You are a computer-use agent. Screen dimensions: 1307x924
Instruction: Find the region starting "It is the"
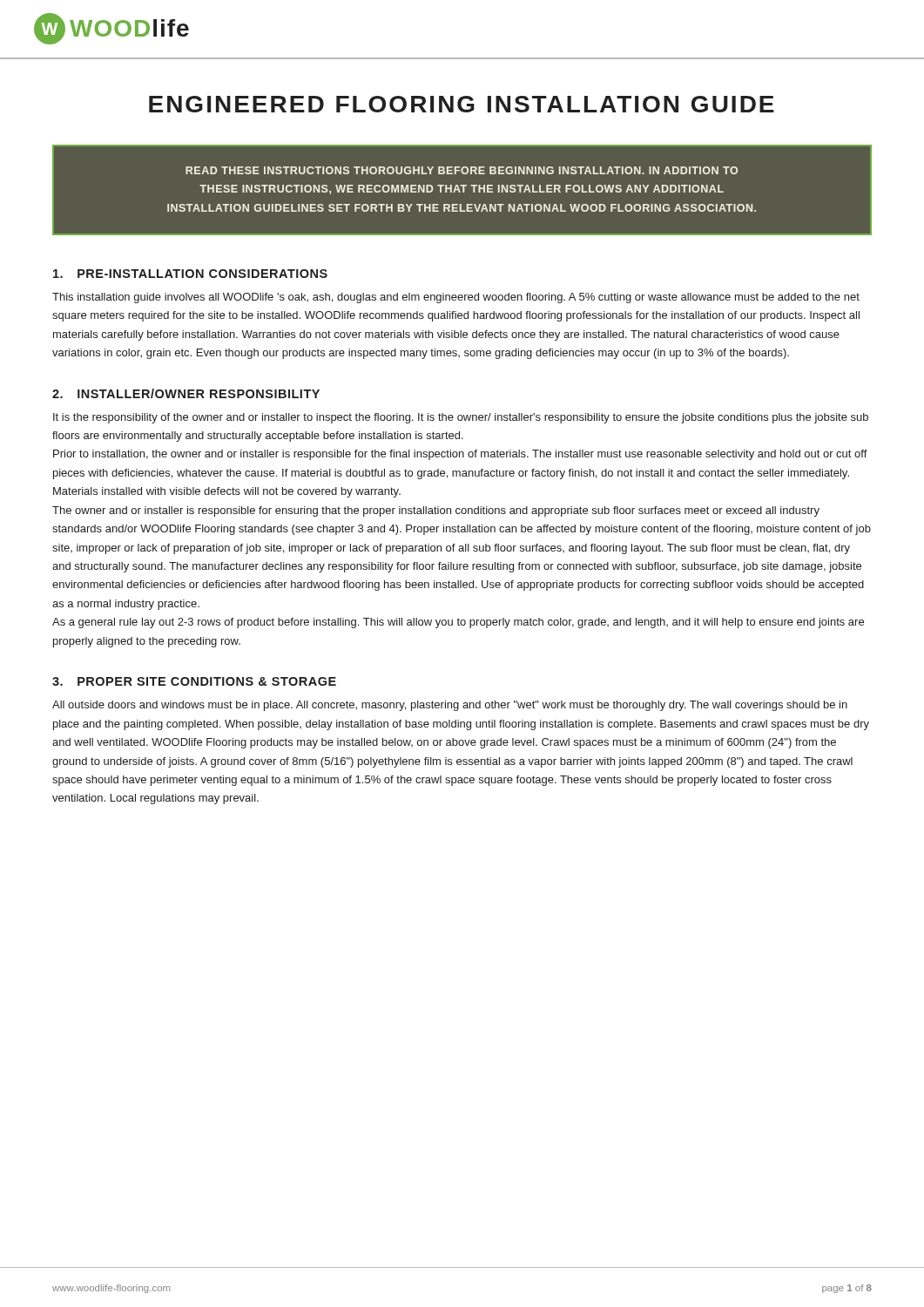point(462,529)
